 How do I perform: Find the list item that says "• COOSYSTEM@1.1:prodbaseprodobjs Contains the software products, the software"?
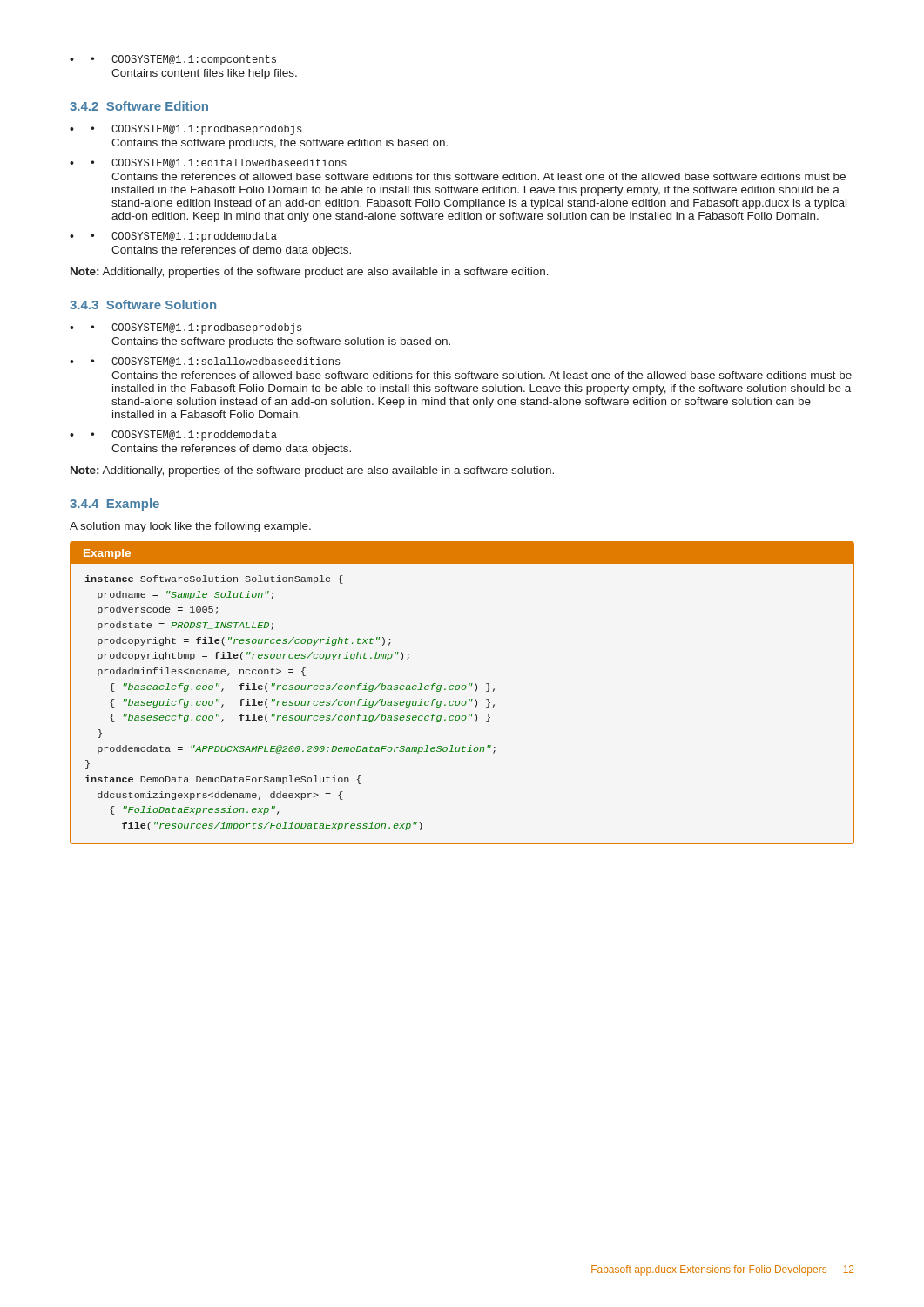point(186,130)
